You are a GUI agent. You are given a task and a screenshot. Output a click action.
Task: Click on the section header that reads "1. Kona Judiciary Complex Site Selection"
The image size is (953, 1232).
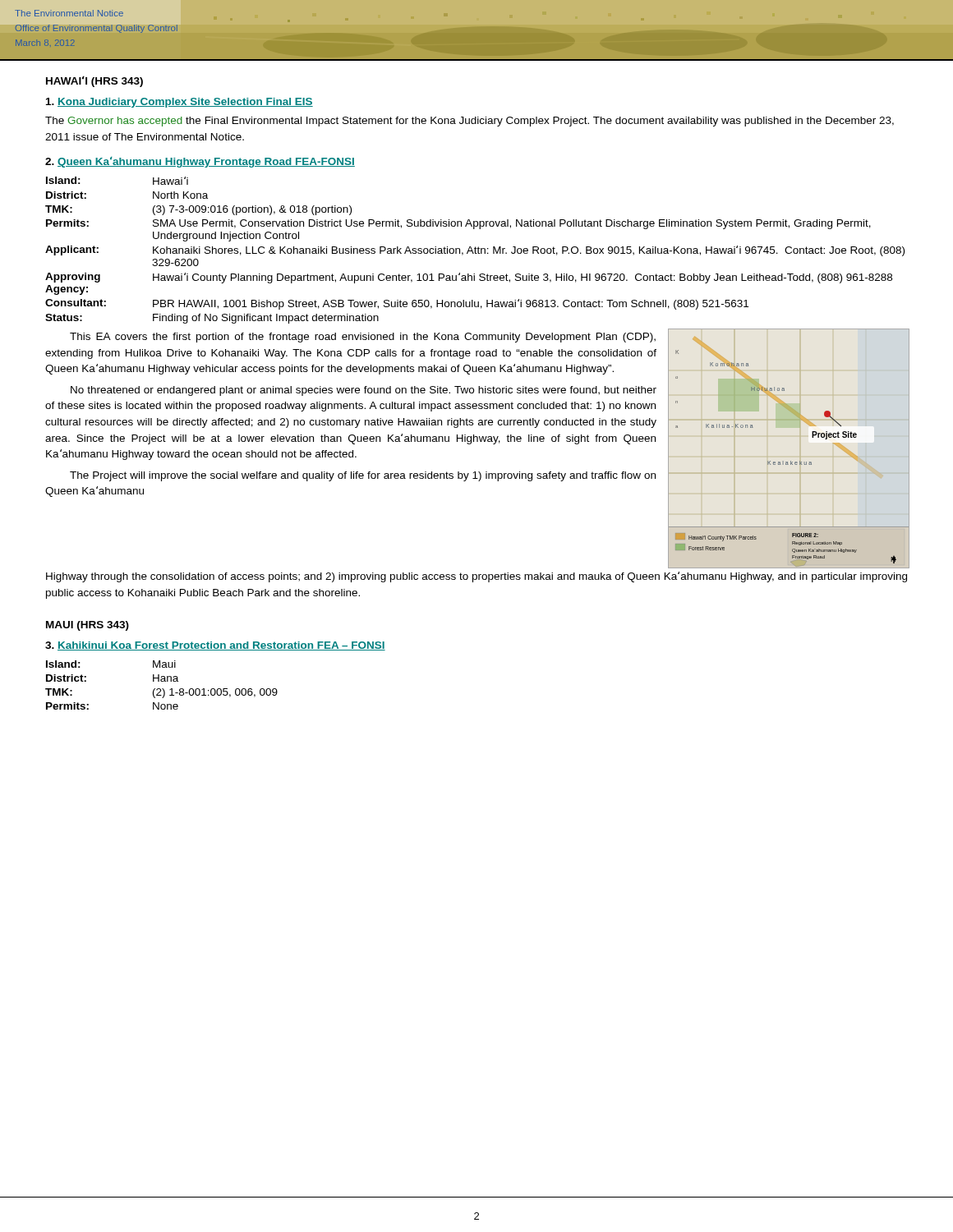[x=179, y=101]
